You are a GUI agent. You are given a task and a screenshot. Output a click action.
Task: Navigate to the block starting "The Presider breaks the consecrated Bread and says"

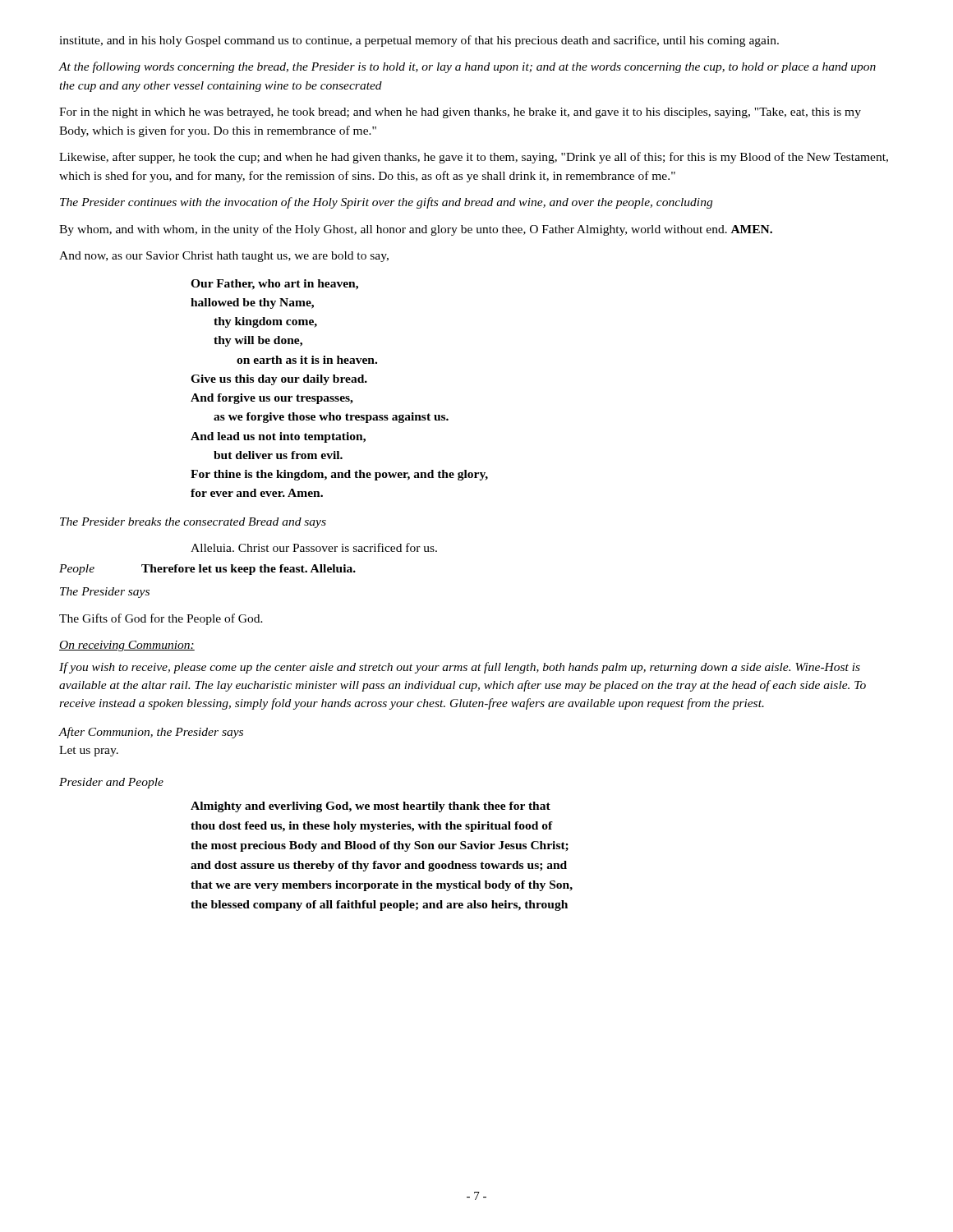coord(193,521)
